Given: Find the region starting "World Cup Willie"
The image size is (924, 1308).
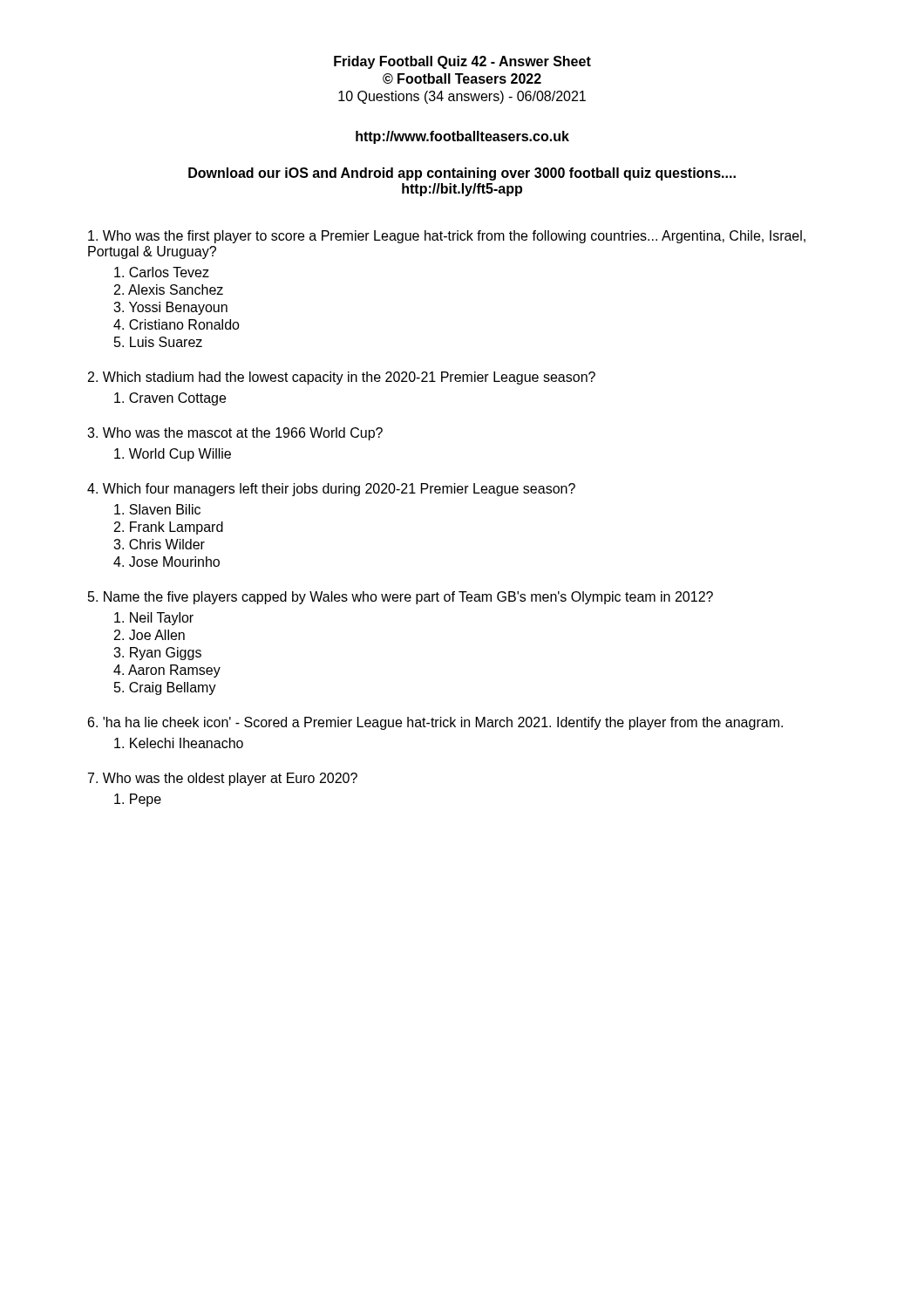Looking at the screenshot, I should 172,454.
